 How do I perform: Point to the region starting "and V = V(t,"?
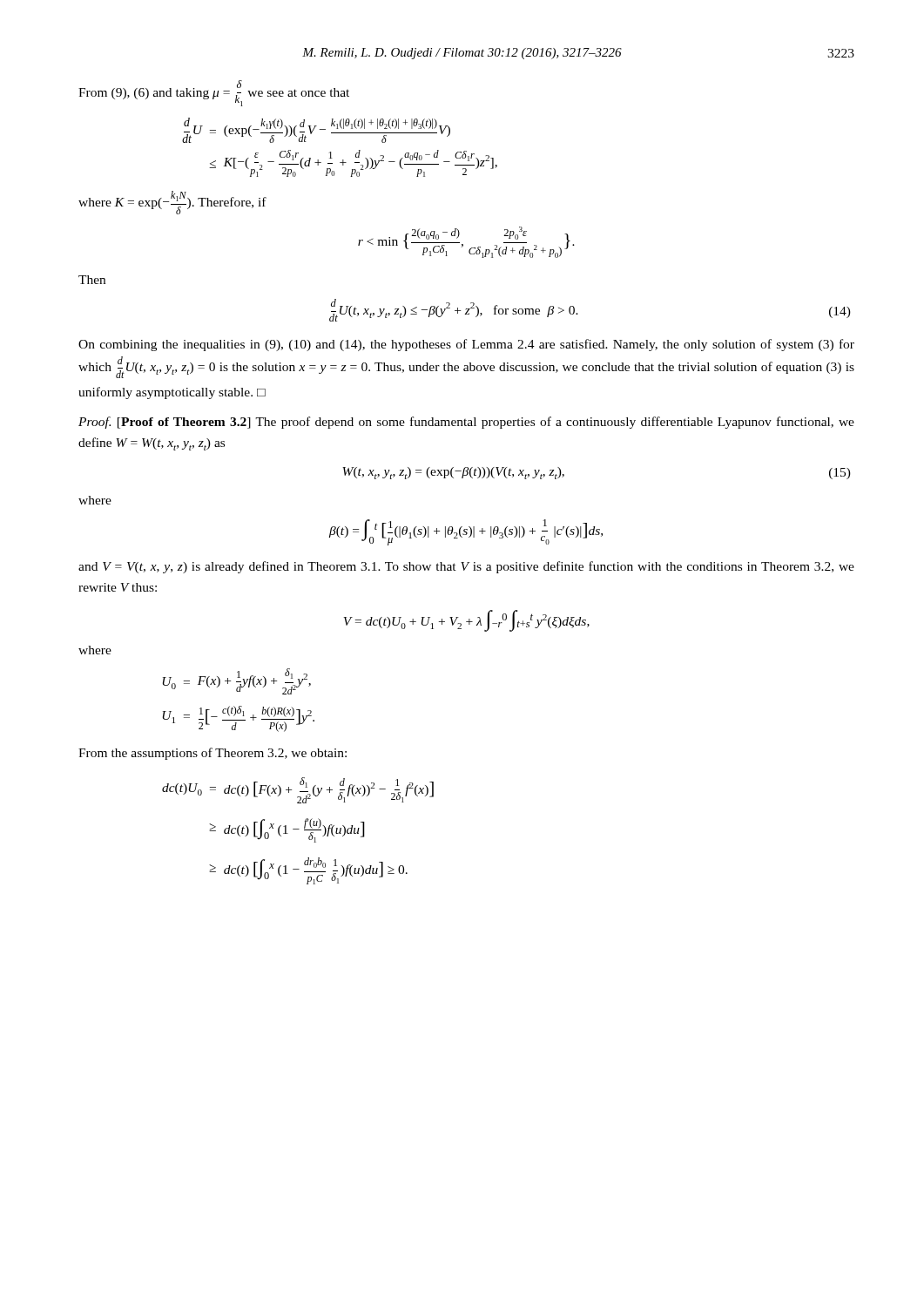466,576
